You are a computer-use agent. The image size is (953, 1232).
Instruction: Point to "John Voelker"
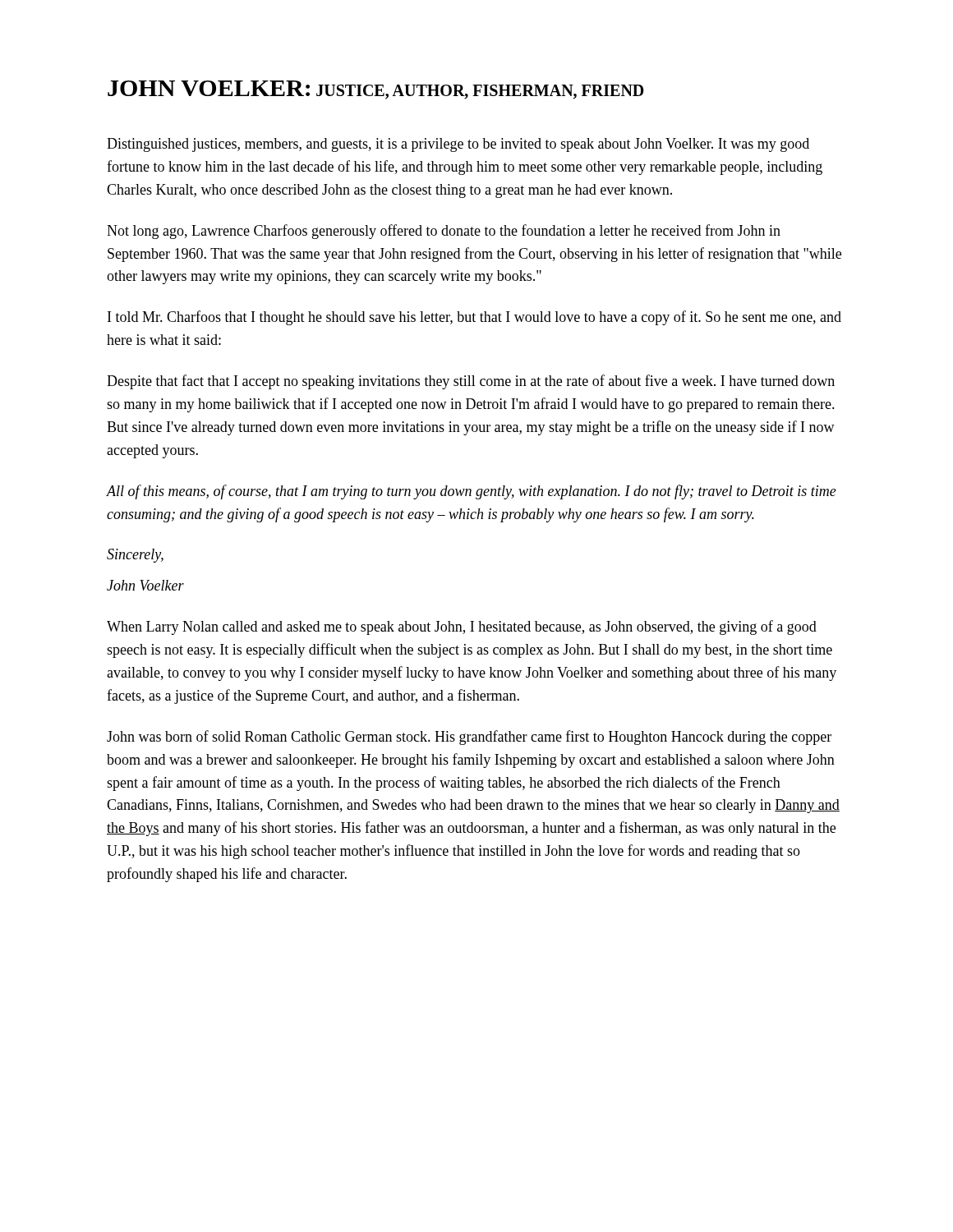coord(145,585)
